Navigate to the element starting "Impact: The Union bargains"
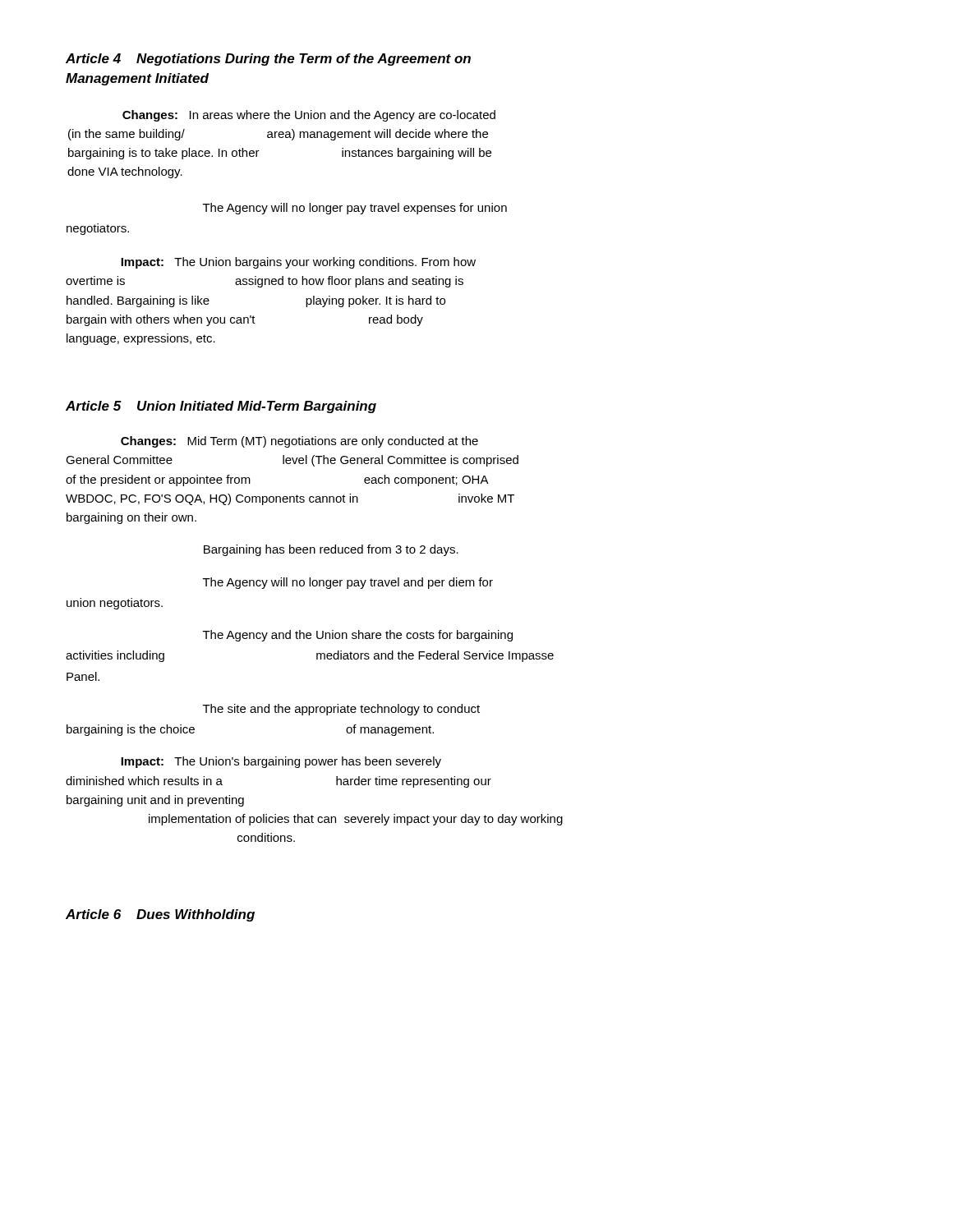The width and height of the screenshot is (953, 1232). 298,263
